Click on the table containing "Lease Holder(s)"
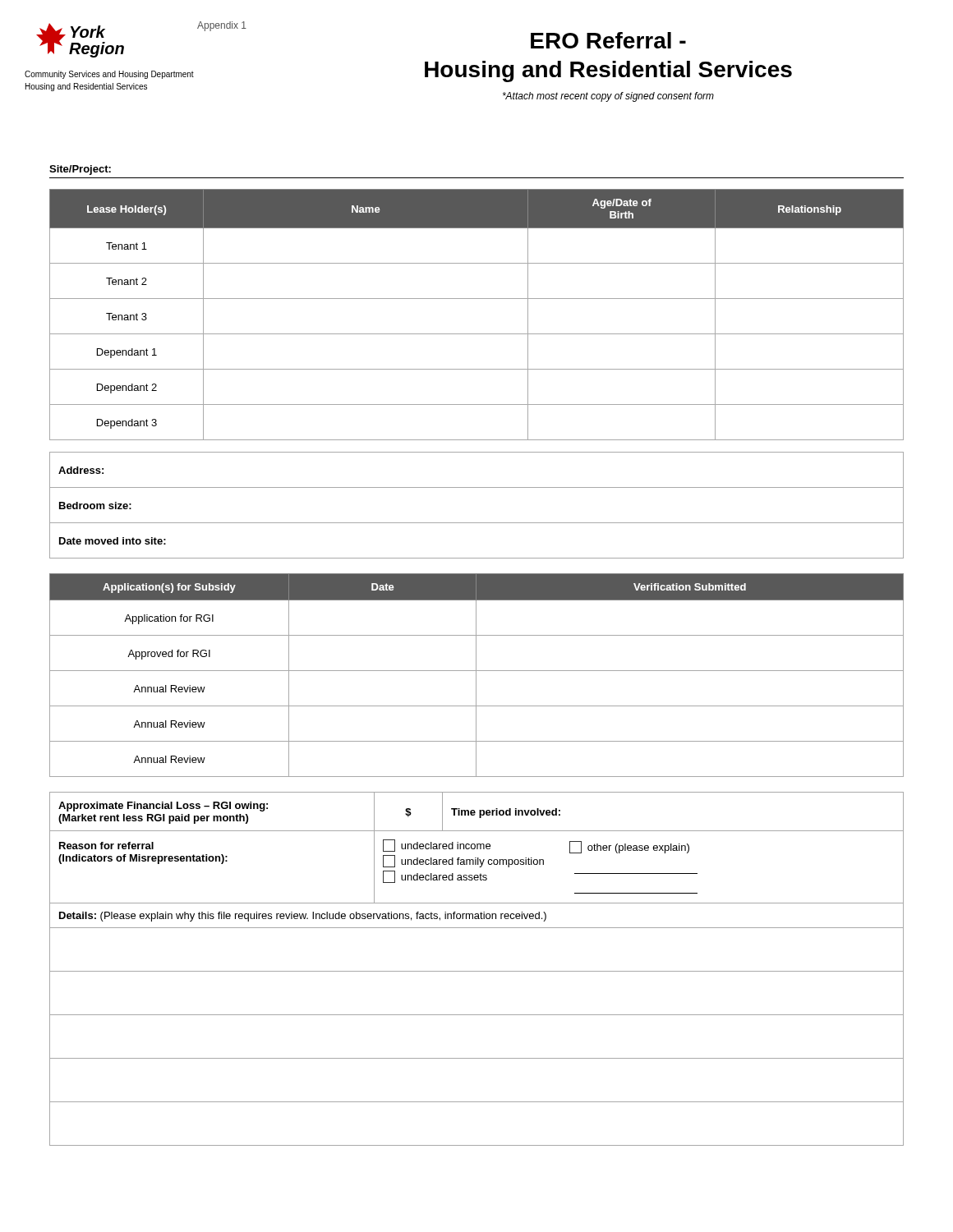The image size is (953, 1232). pyautogui.click(x=476, y=315)
